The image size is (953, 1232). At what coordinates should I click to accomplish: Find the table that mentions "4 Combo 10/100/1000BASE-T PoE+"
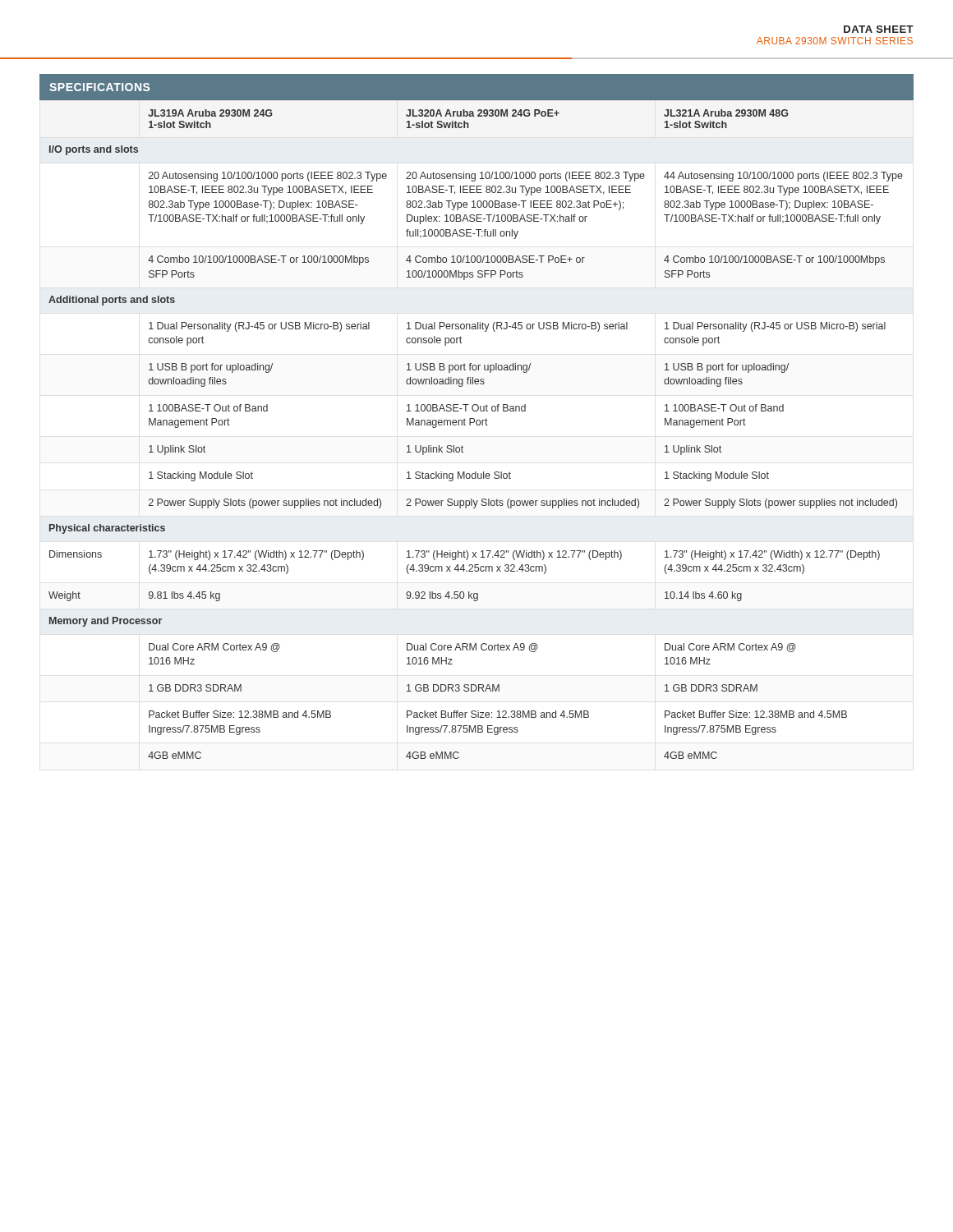tap(476, 435)
